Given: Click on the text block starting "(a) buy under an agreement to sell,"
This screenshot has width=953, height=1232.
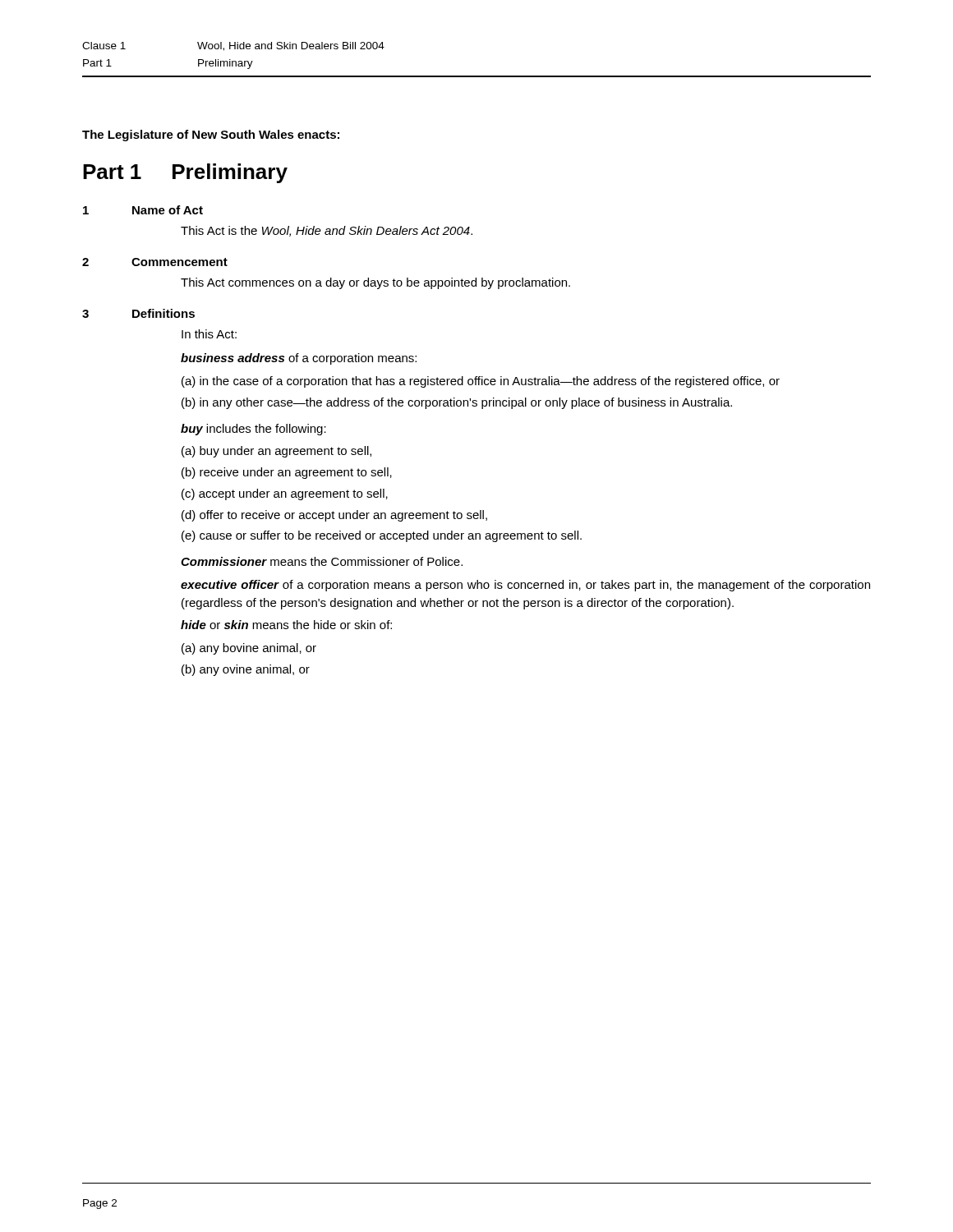Looking at the screenshot, I should 277,451.
